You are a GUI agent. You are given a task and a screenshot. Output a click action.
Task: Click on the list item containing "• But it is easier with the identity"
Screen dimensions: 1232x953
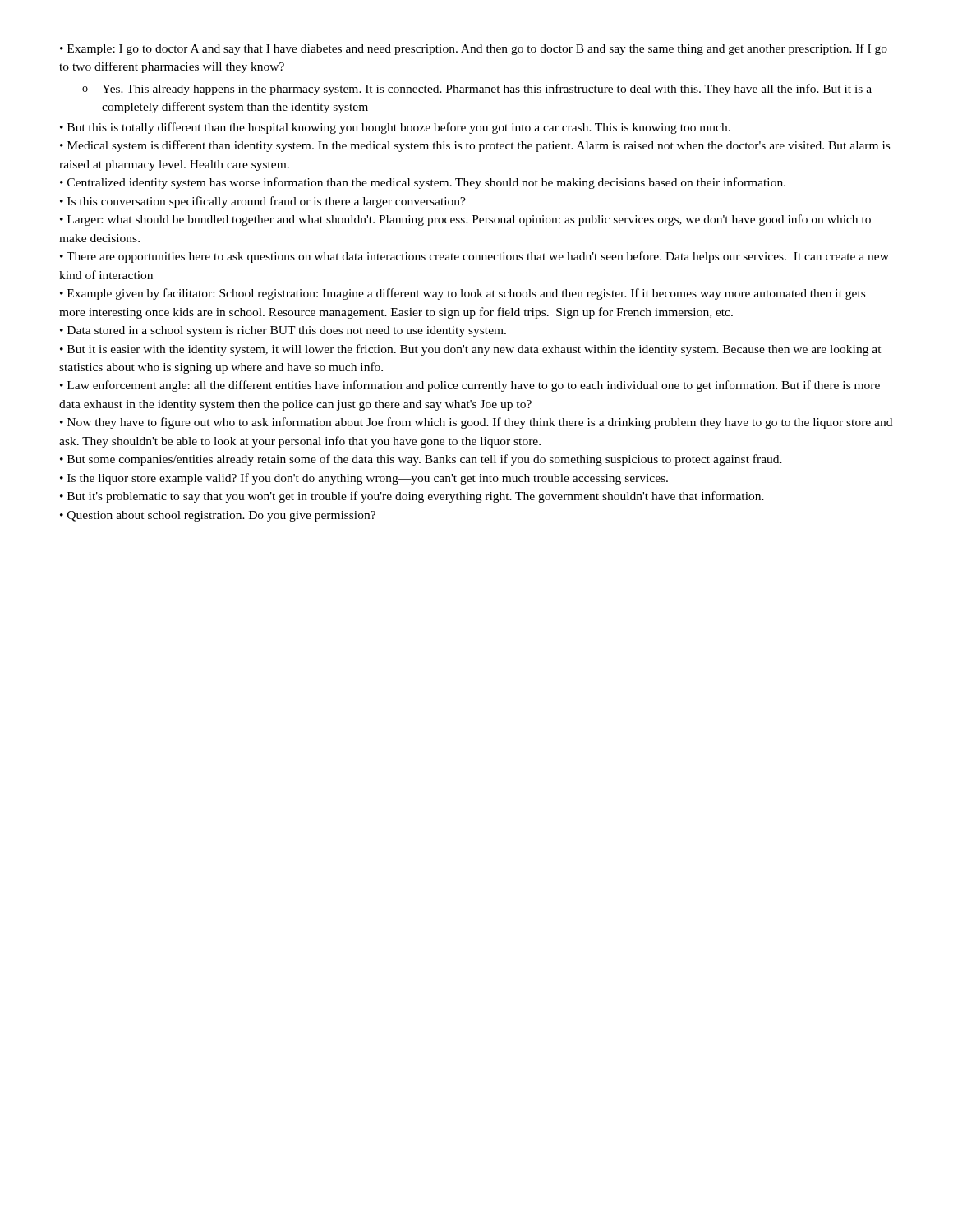476,358
